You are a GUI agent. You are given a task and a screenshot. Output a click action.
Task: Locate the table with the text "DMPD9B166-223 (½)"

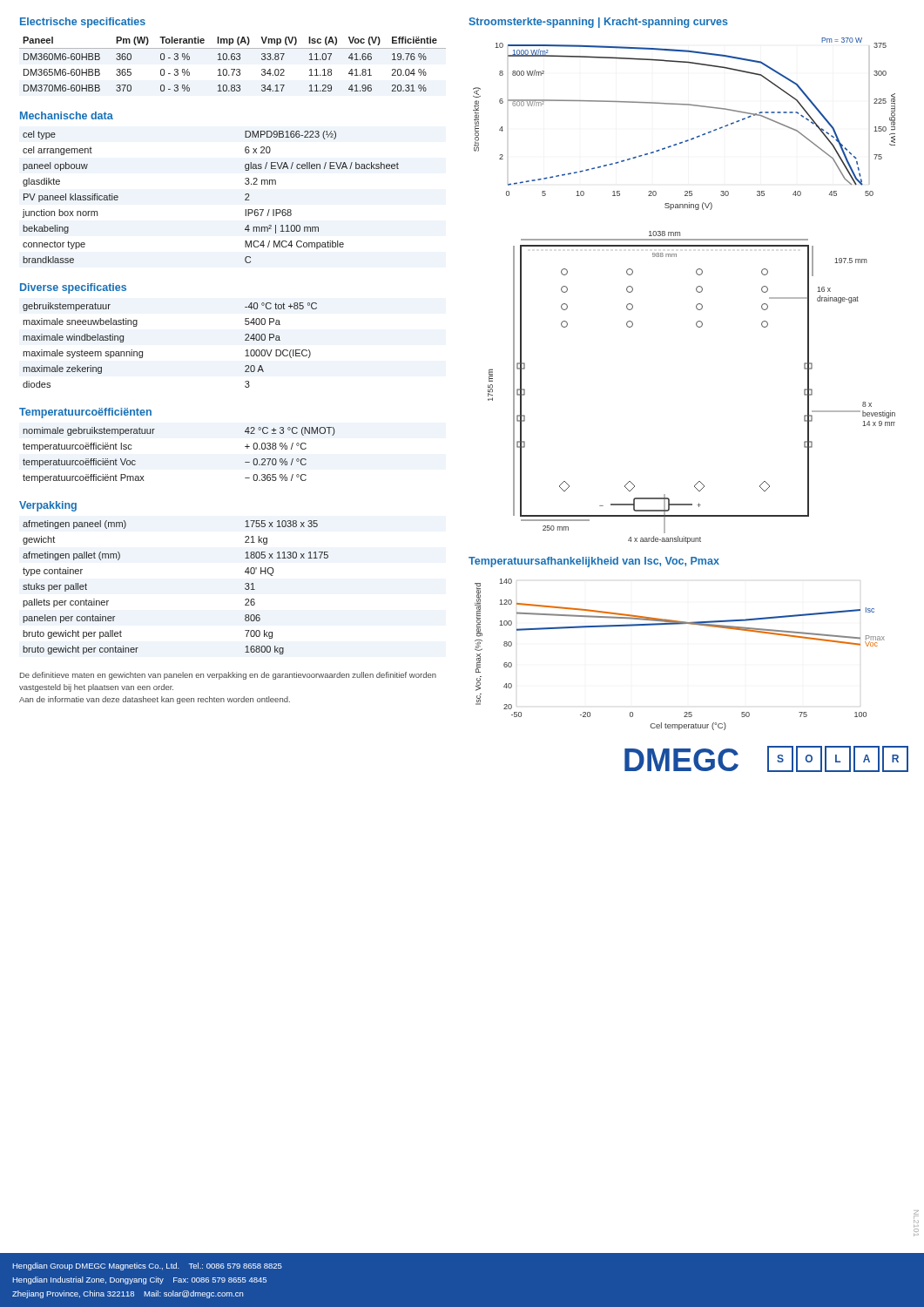[233, 197]
